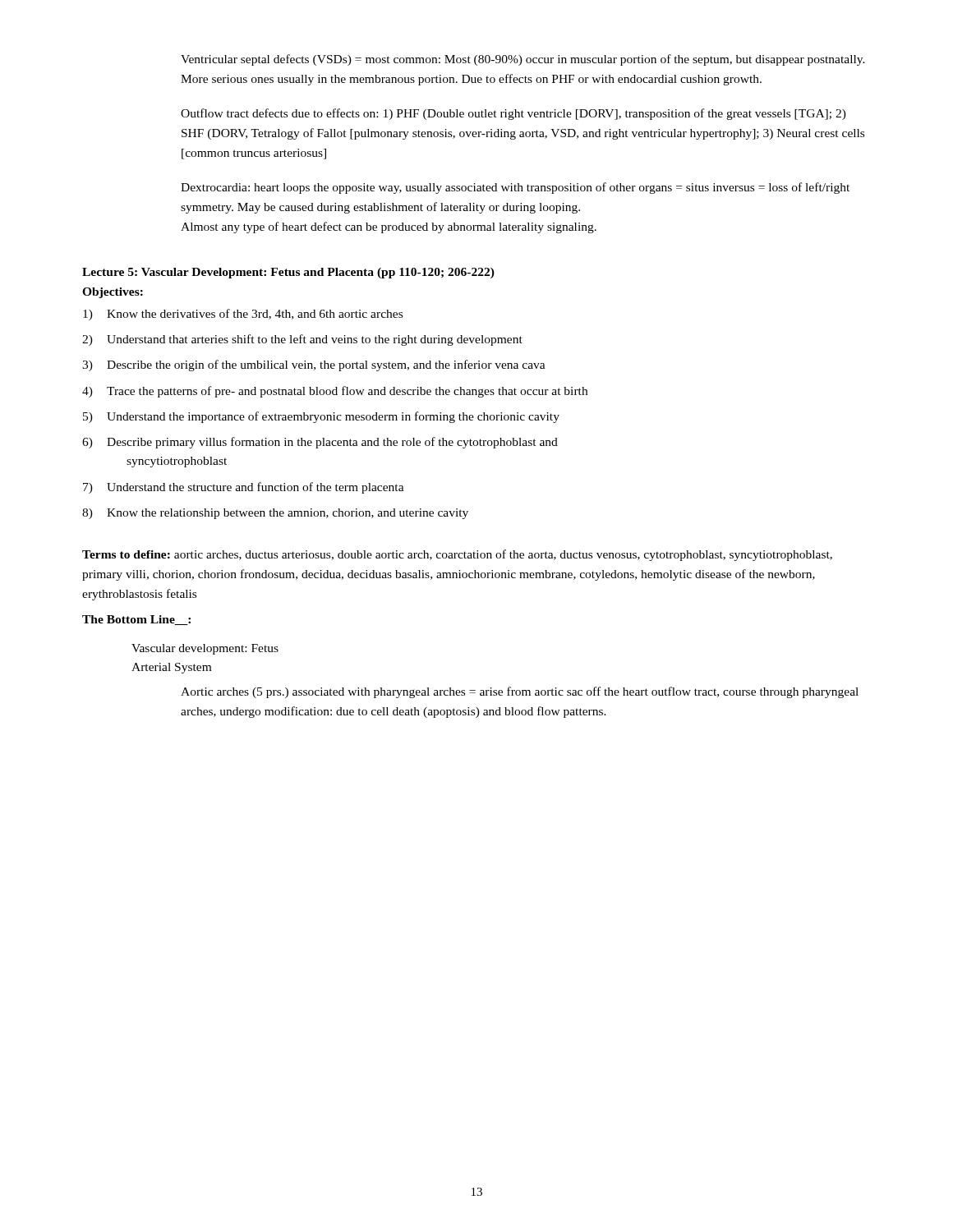
Task: Where is the passage that starts "Ventricular septal defects (VSDs)"?
Action: tap(523, 69)
